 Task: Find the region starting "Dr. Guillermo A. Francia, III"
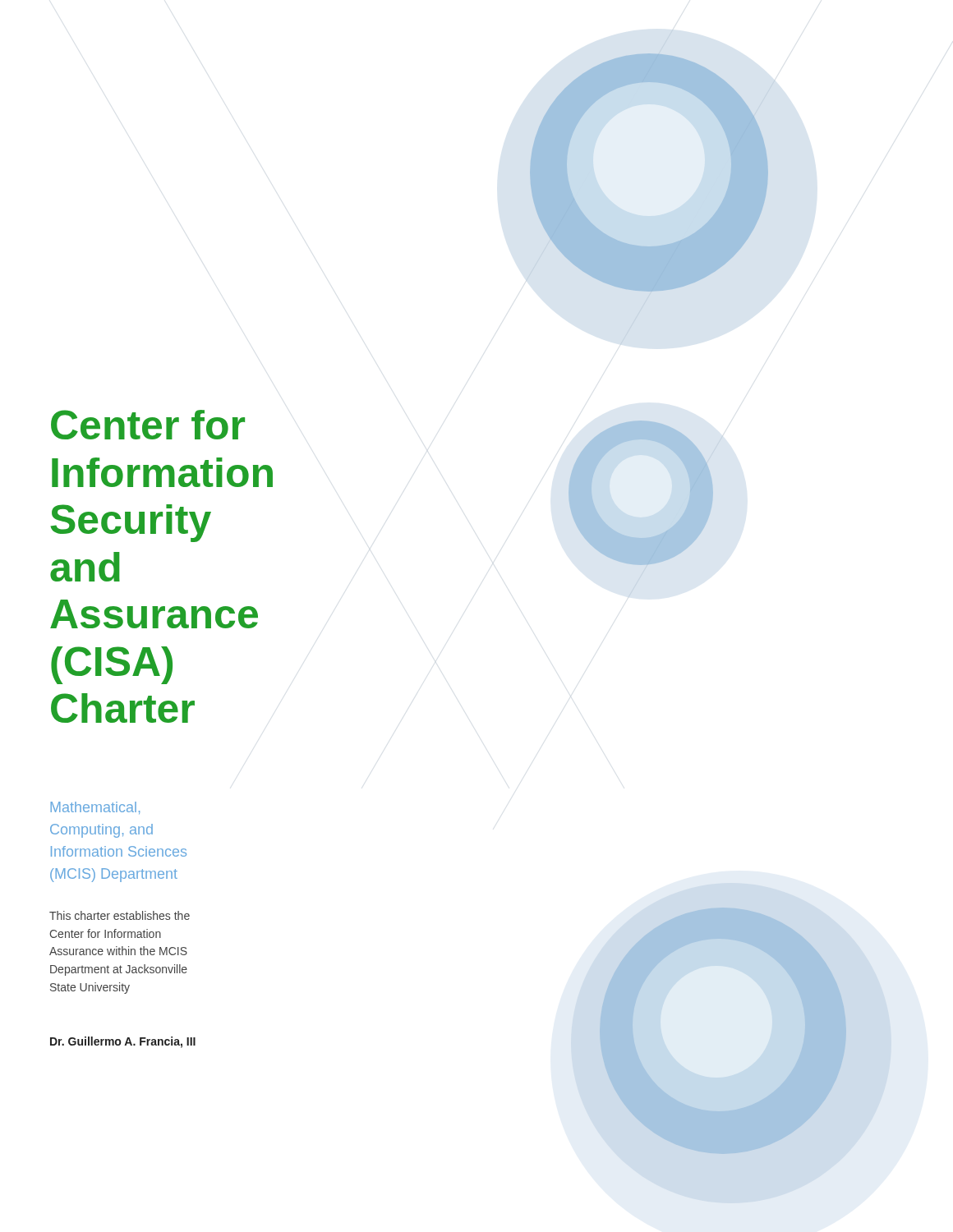coord(181,1041)
